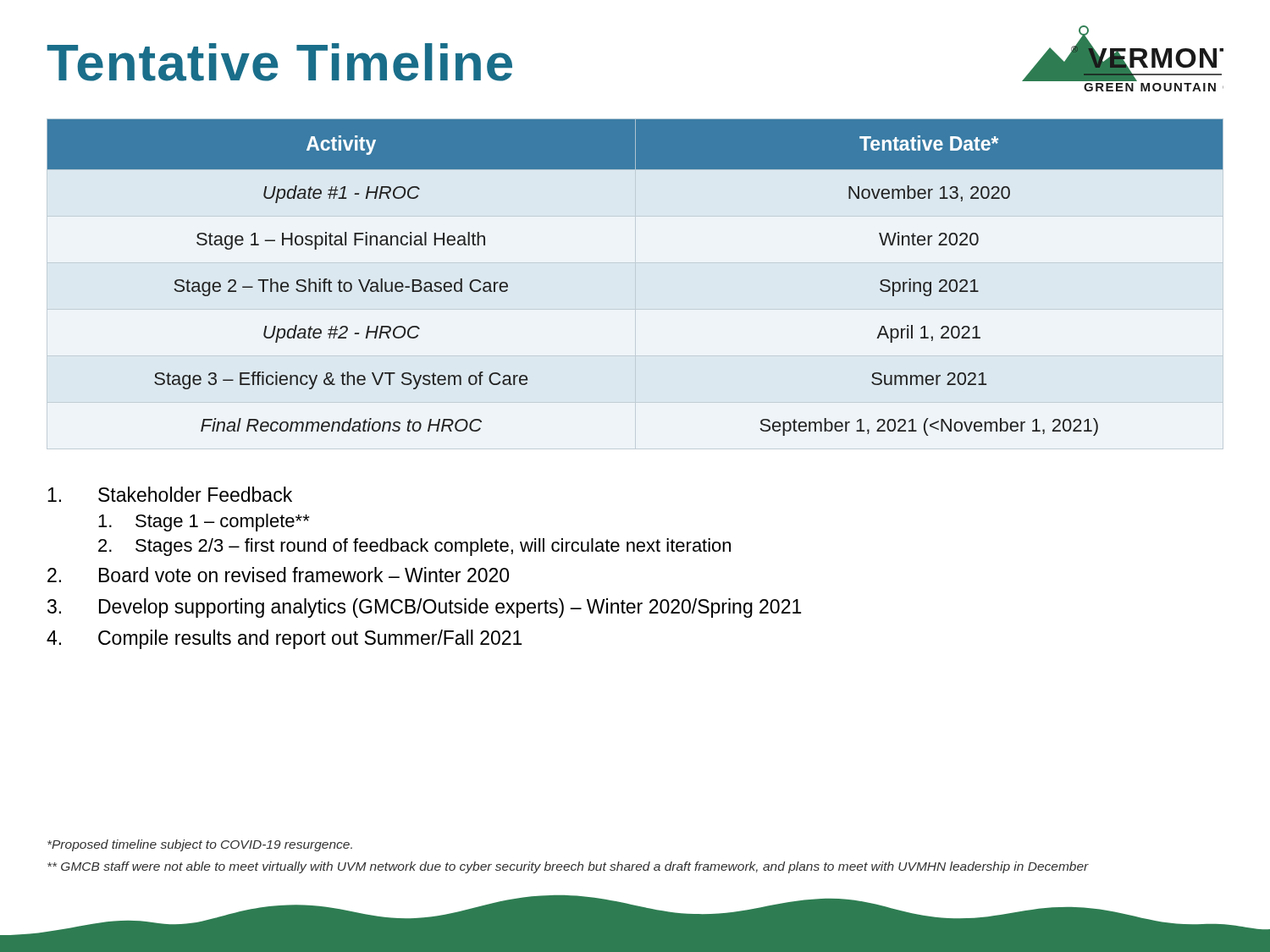This screenshot has width=1270, height=952.
Task: Select the list item that reads "3. Develop supporting analytics (GMCB/Outside experts) –"
Action: 424,607
